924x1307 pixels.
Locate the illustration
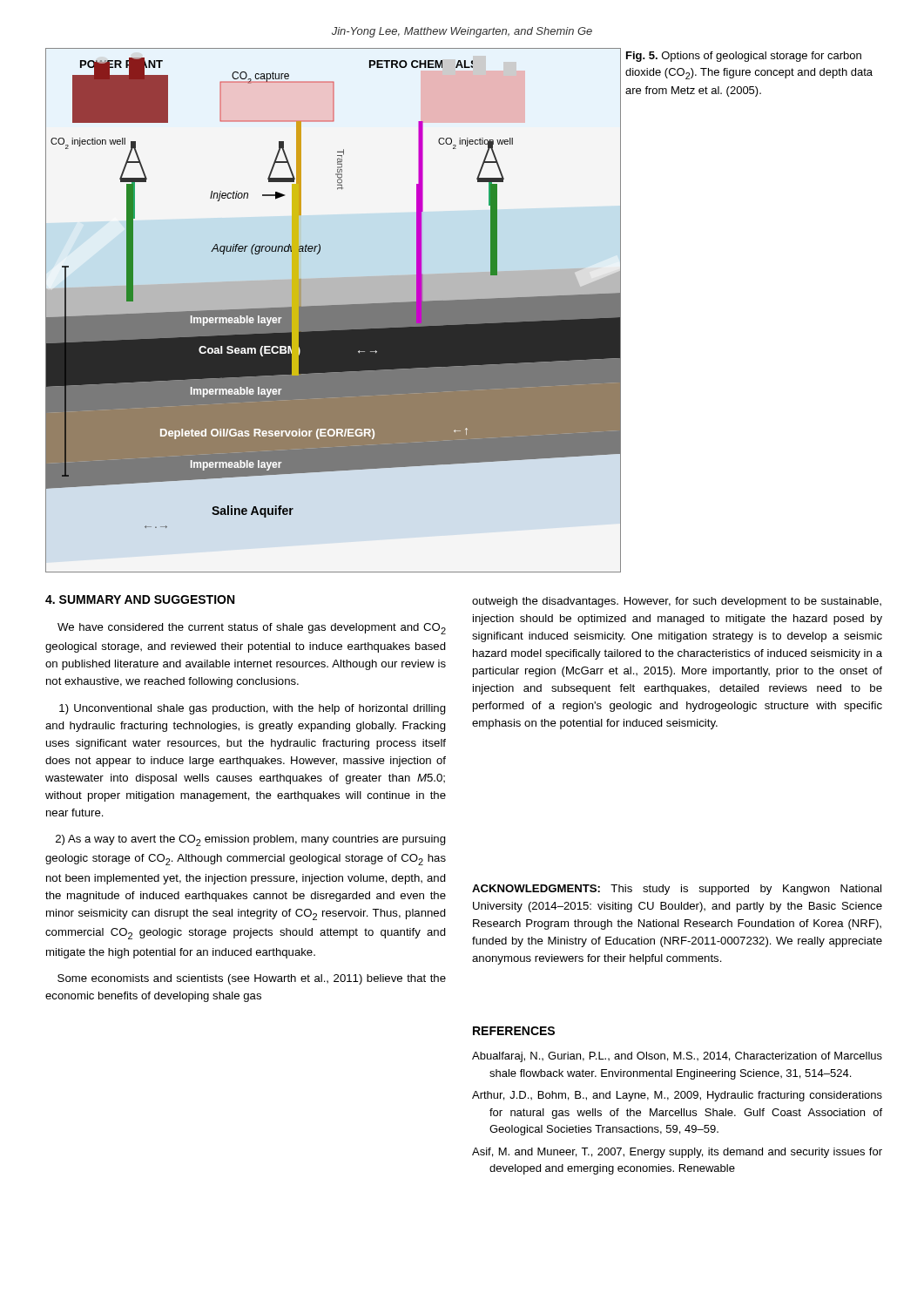(x=332, y=312)
